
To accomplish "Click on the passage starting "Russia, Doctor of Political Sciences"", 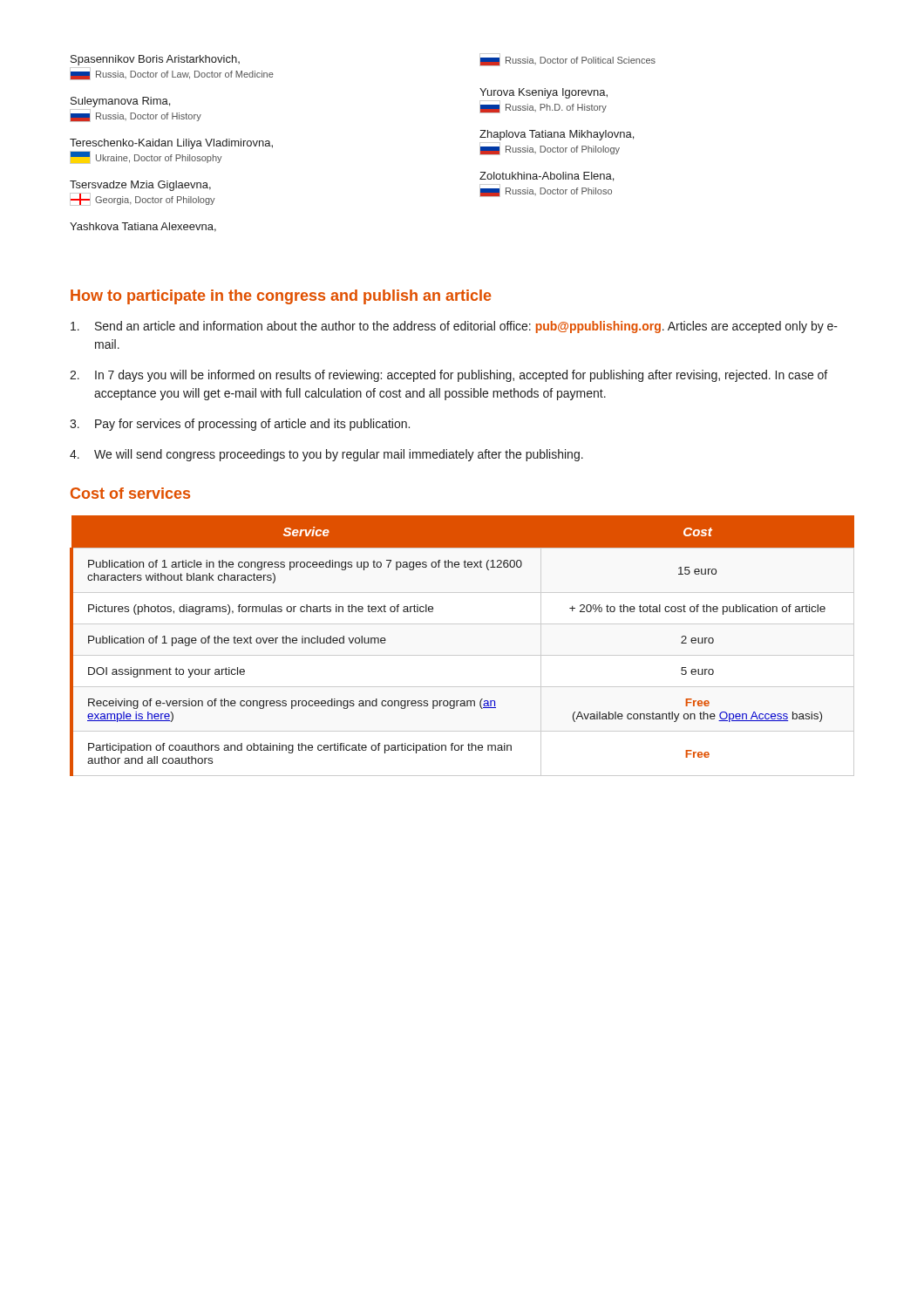I will click(x=567, y=60).
